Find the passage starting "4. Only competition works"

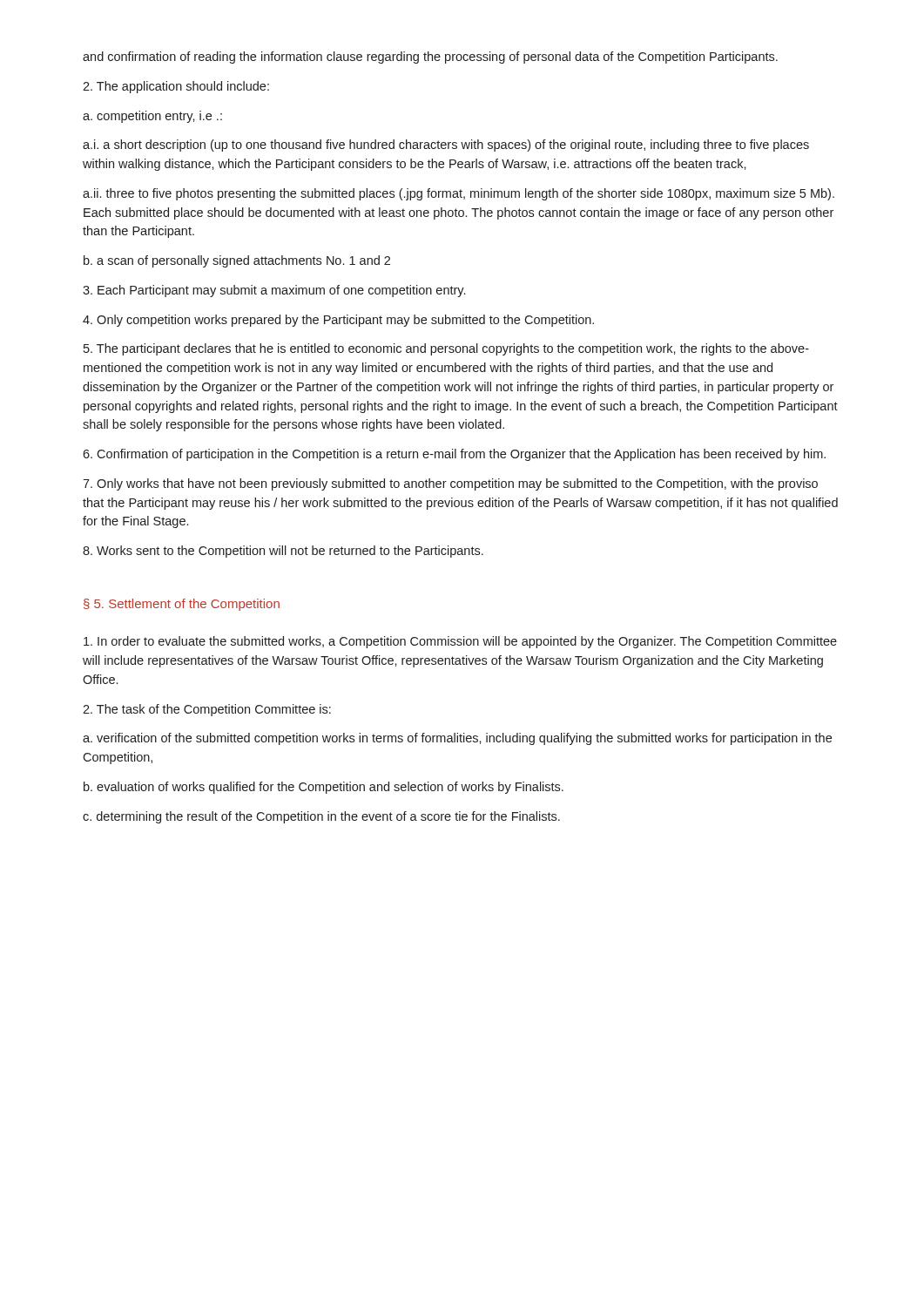click(339, 319)
